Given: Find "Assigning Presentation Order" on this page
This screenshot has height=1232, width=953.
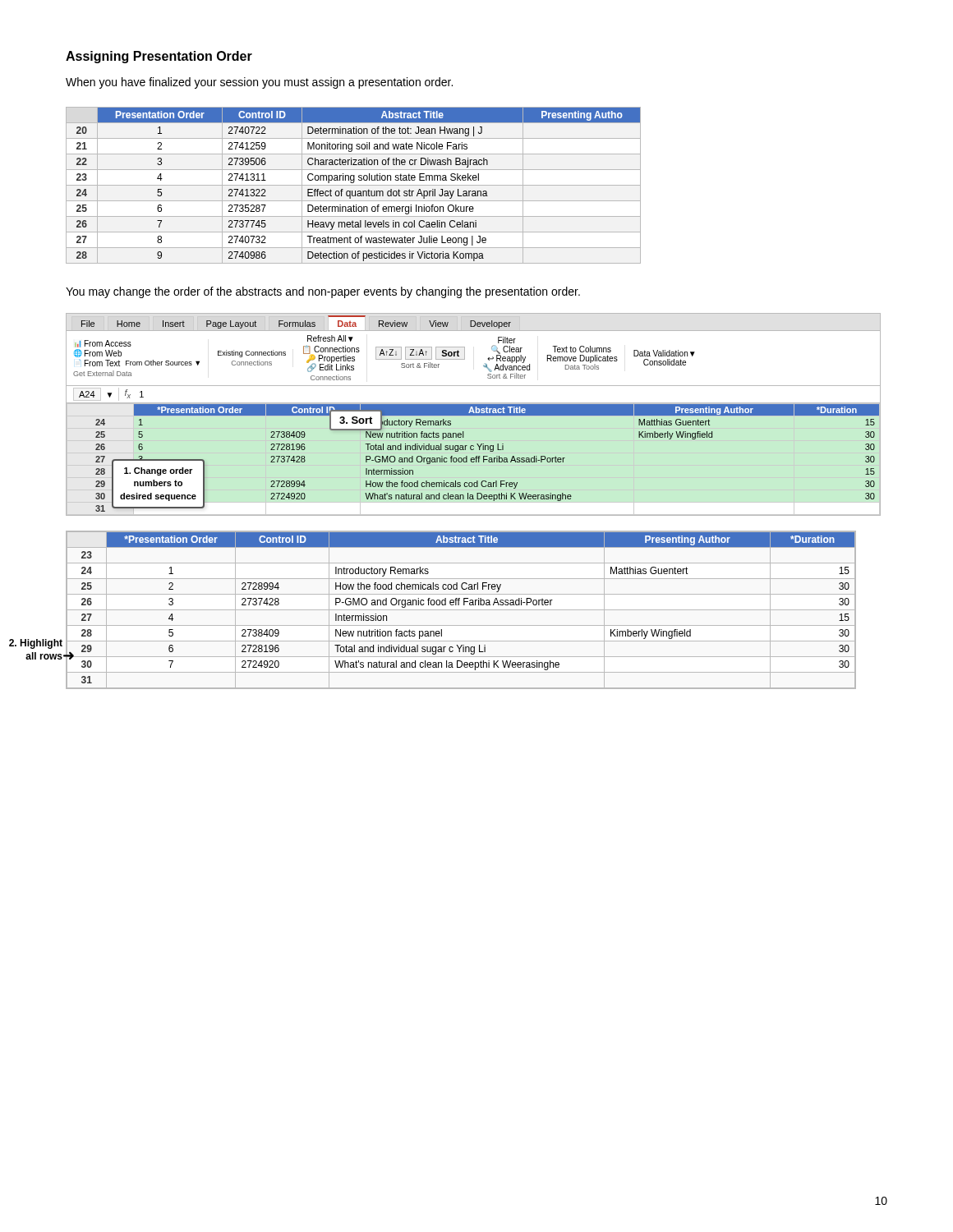Looking at the screenshot, I should (159, 56).
